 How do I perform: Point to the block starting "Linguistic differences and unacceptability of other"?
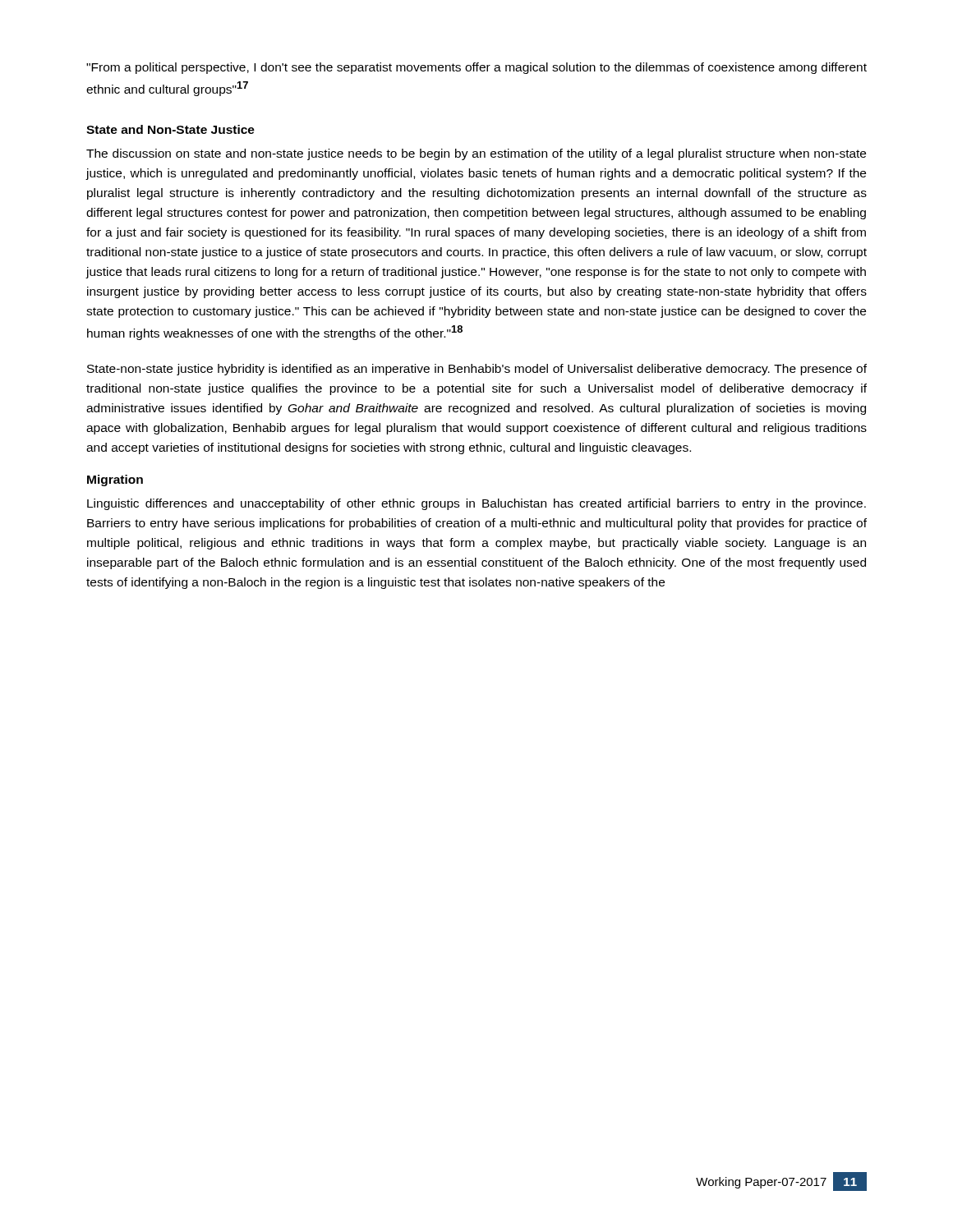coord(476,543)
